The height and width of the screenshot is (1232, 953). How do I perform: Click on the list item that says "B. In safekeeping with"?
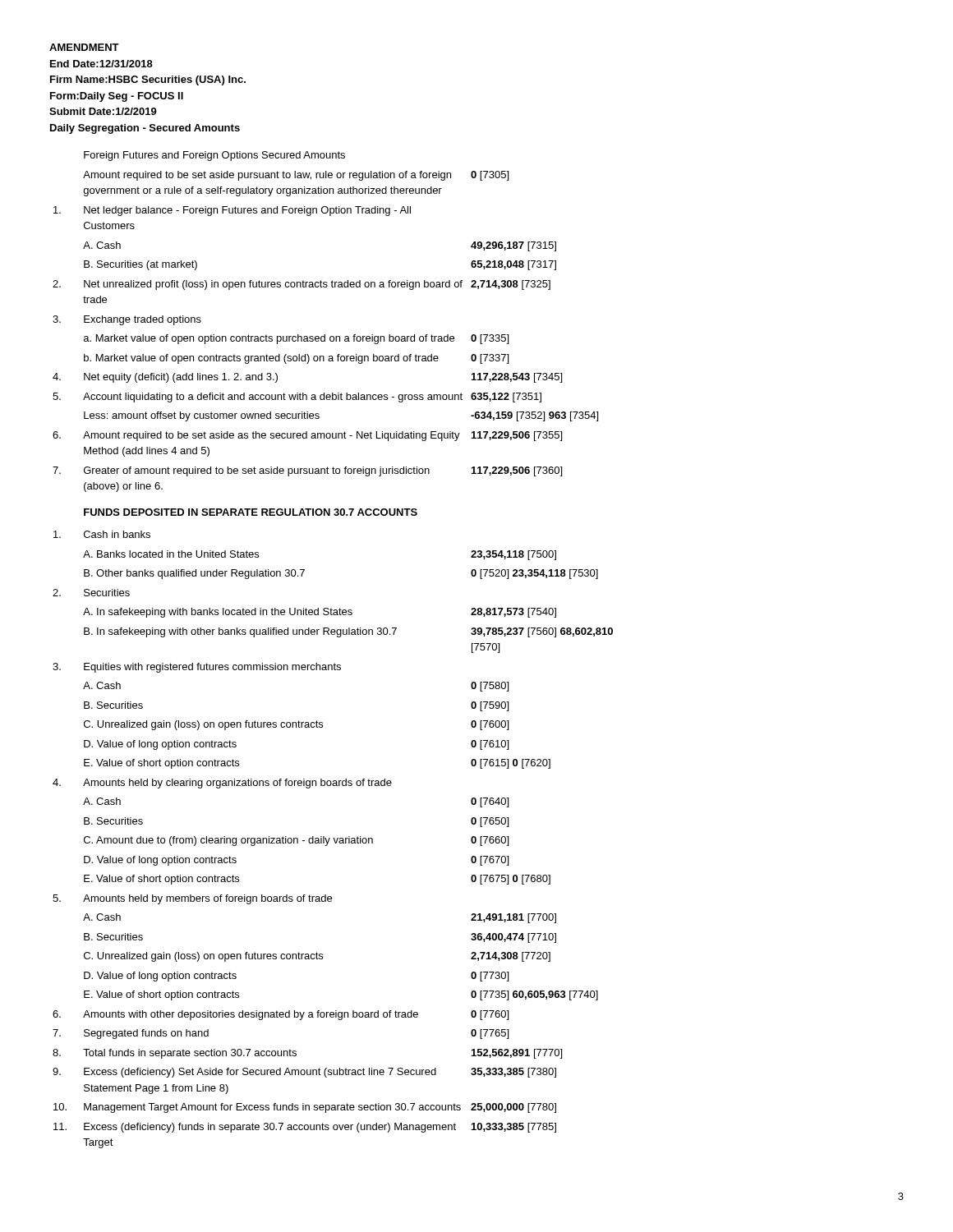point(375,639)
